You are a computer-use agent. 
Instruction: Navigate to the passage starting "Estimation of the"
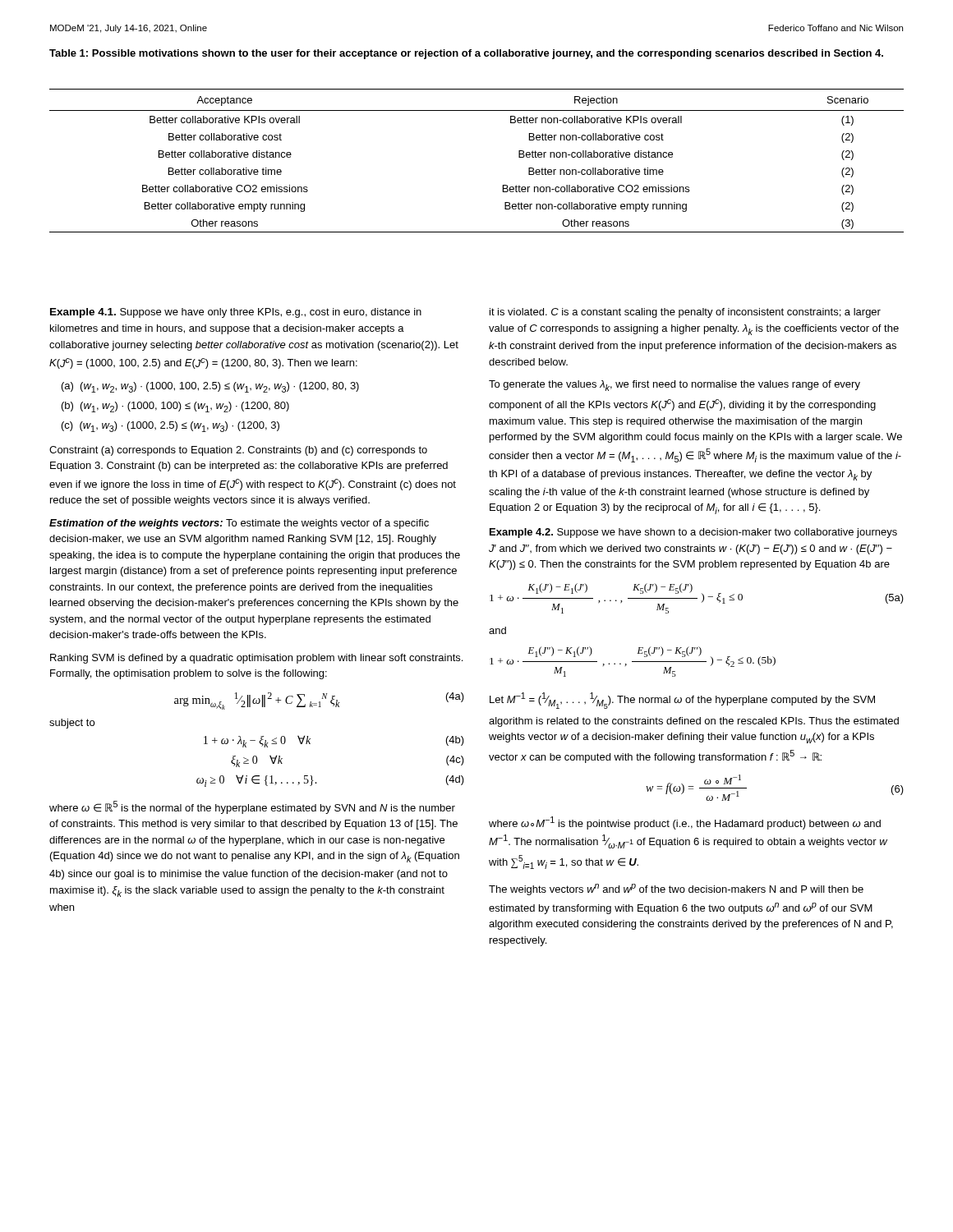point(255,579)
